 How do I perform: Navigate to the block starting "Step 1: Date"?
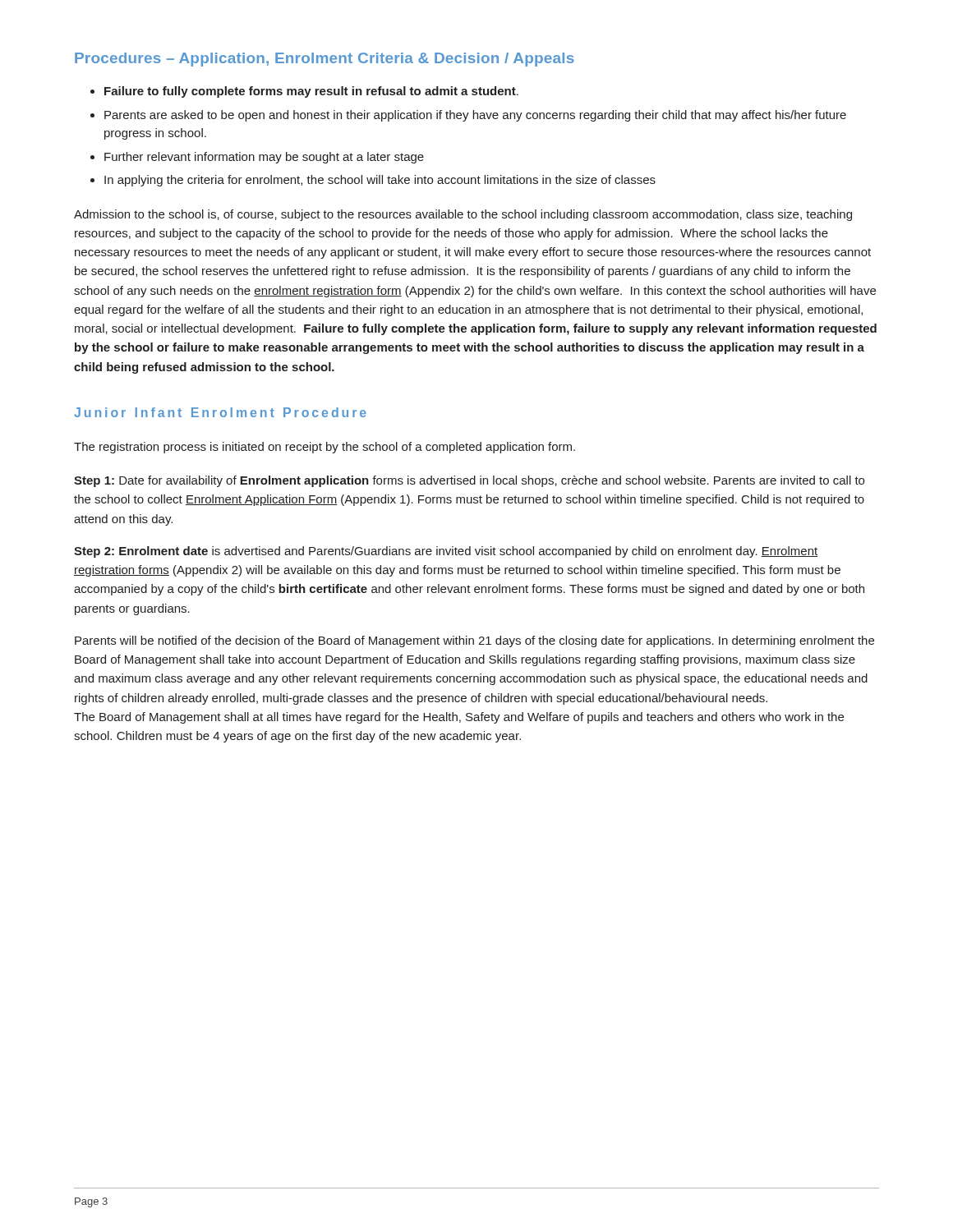coord(469,499)
